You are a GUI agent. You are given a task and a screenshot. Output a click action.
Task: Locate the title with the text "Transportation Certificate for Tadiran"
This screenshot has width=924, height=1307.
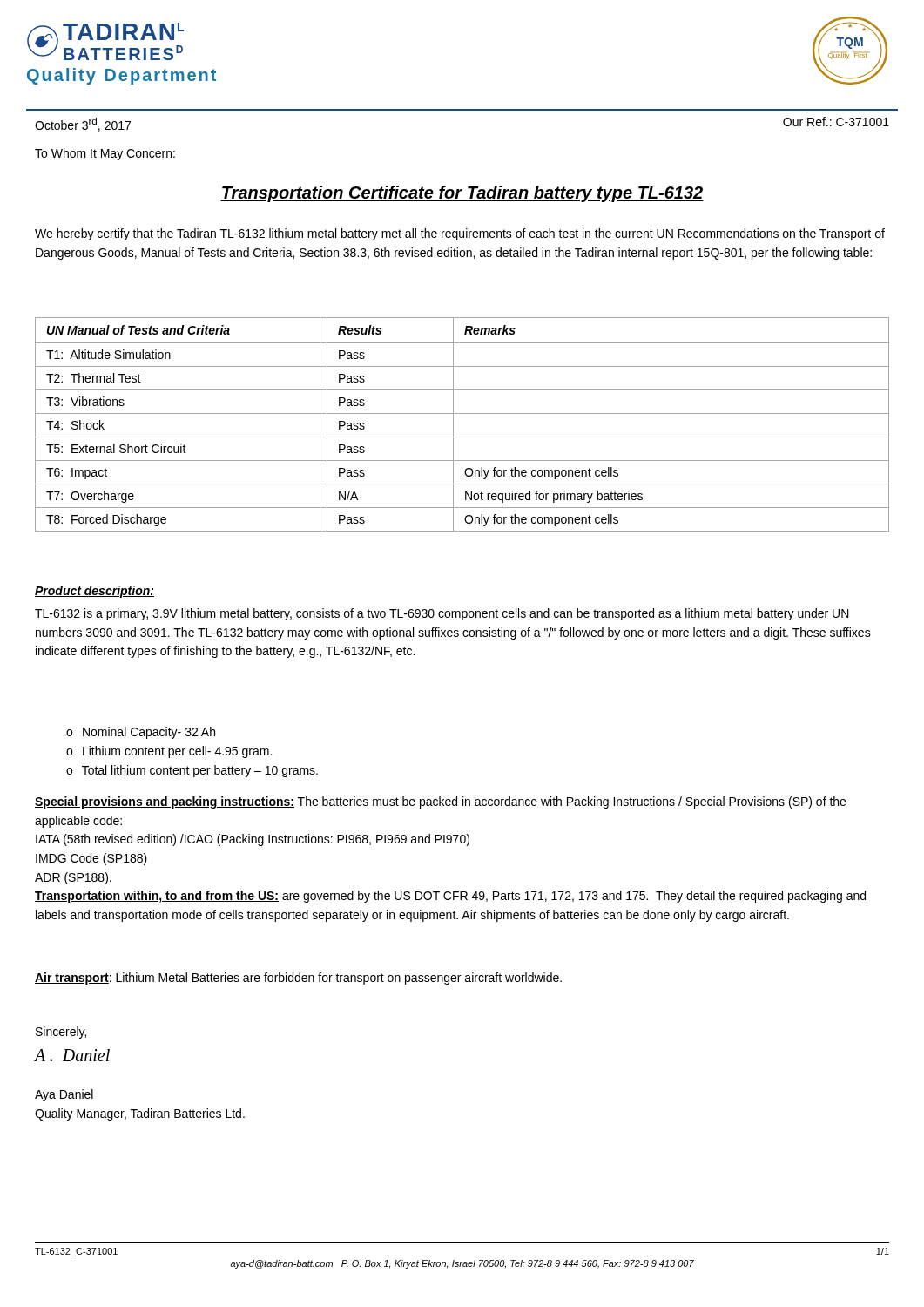pos(462,193)
